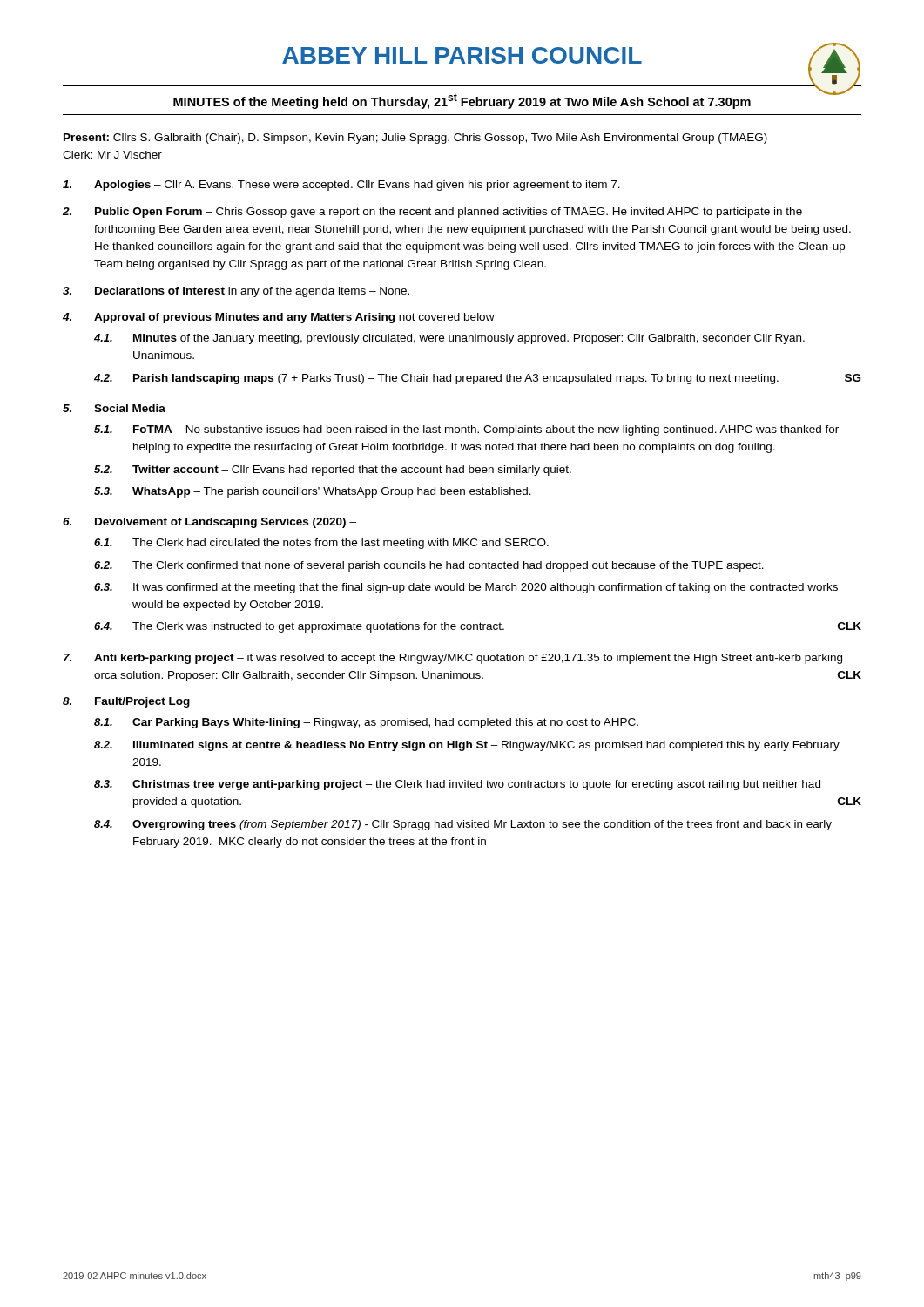
Task: Find the block on this page that starts "5.1. FoTMA – No"
Action: point(478,439)
